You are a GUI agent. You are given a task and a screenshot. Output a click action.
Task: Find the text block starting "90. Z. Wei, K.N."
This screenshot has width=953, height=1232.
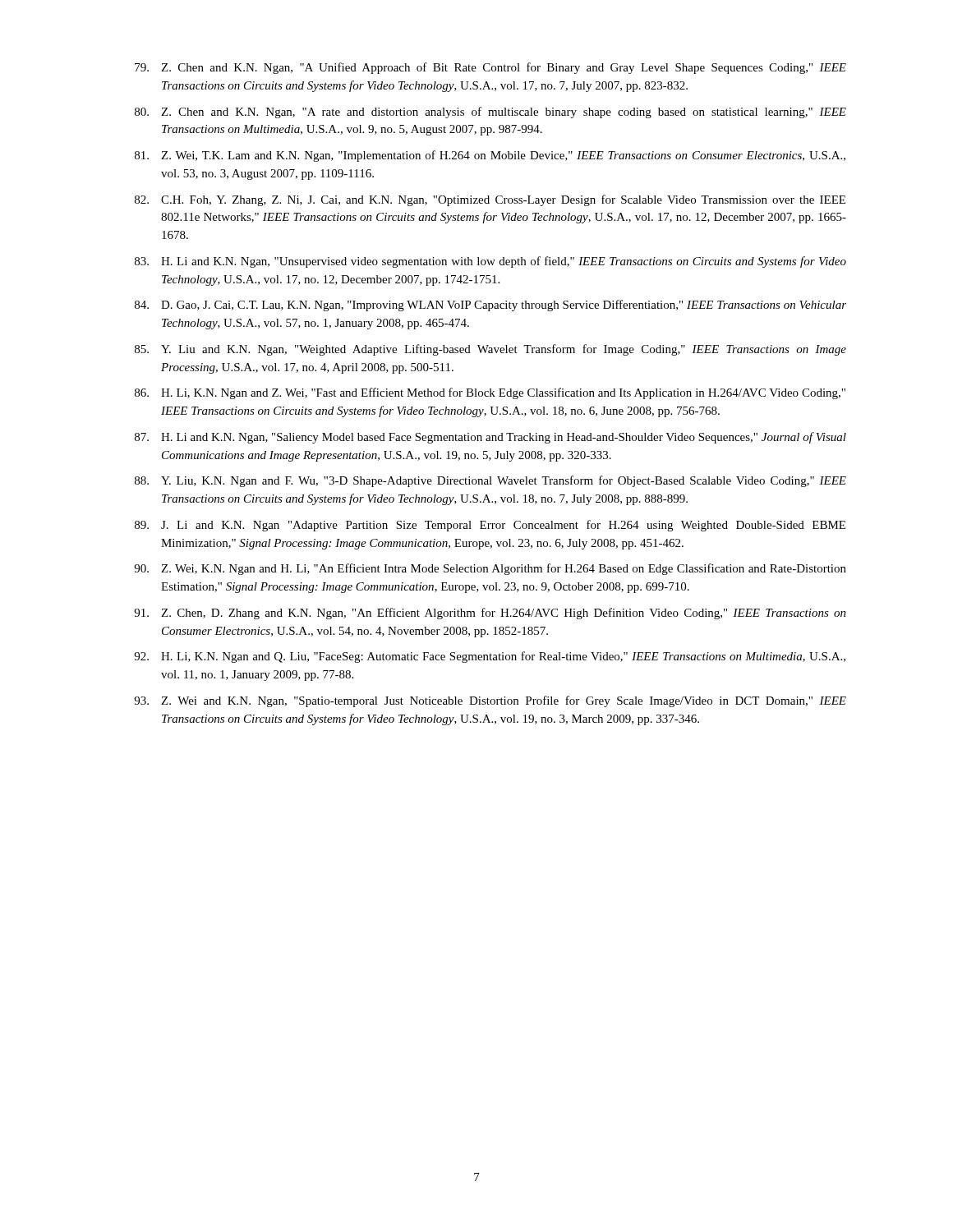click(x=476, y=578)
